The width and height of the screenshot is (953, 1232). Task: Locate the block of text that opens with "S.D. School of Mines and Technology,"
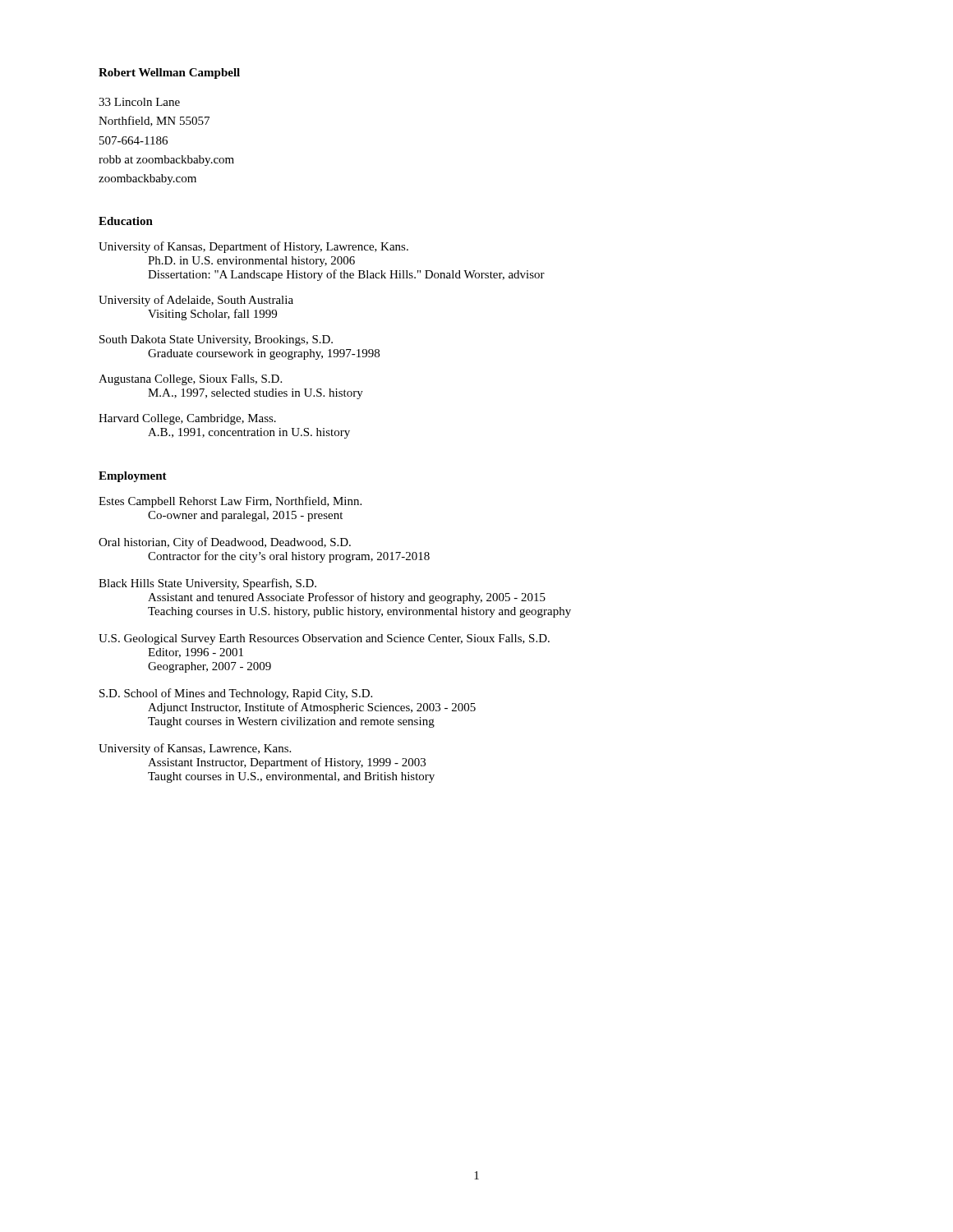(476, 708)
